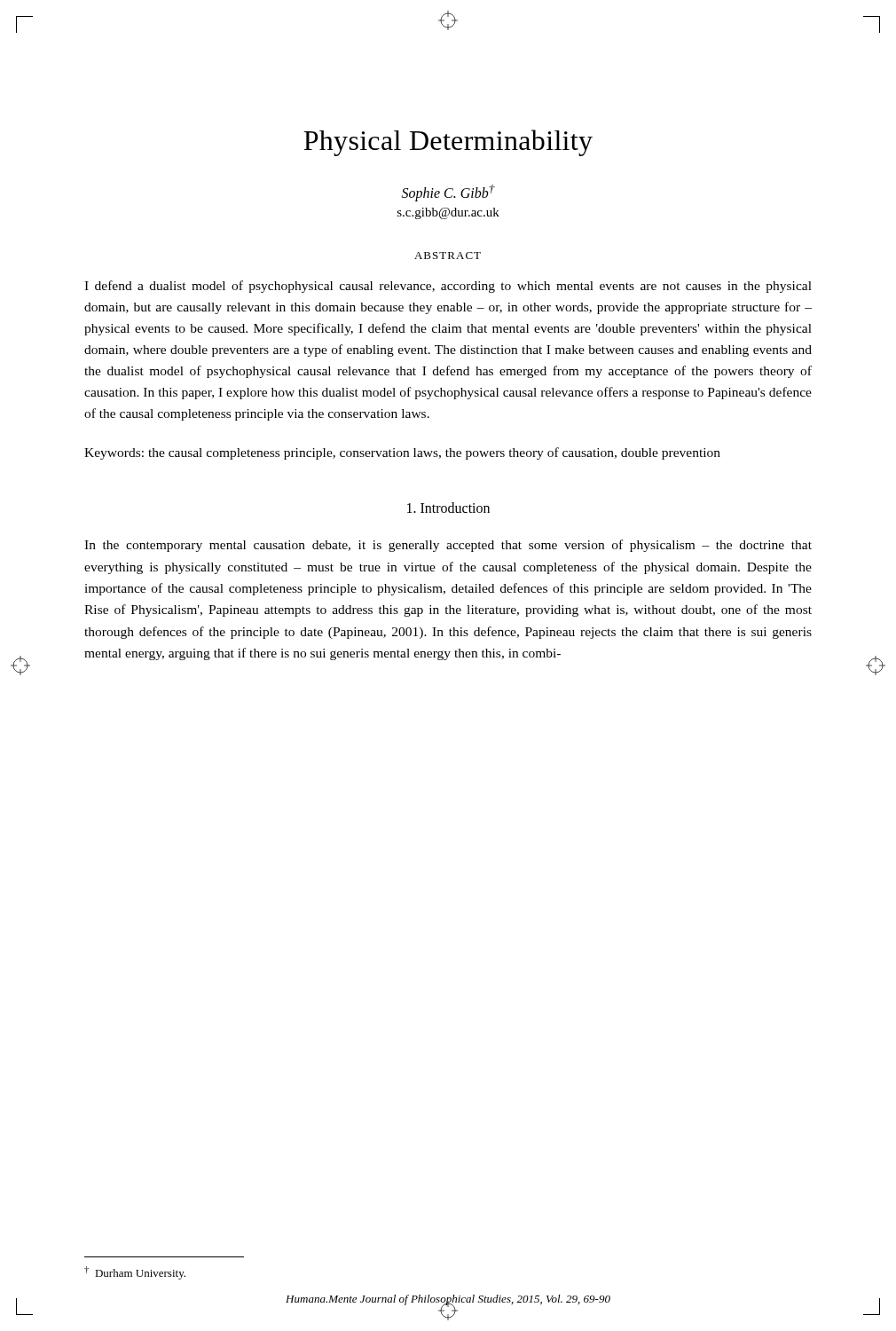
Task: Find the text that says "Sophie C. Gibb† s.c.gibb@dur.ac.uk"
Action: click(448, 201)
